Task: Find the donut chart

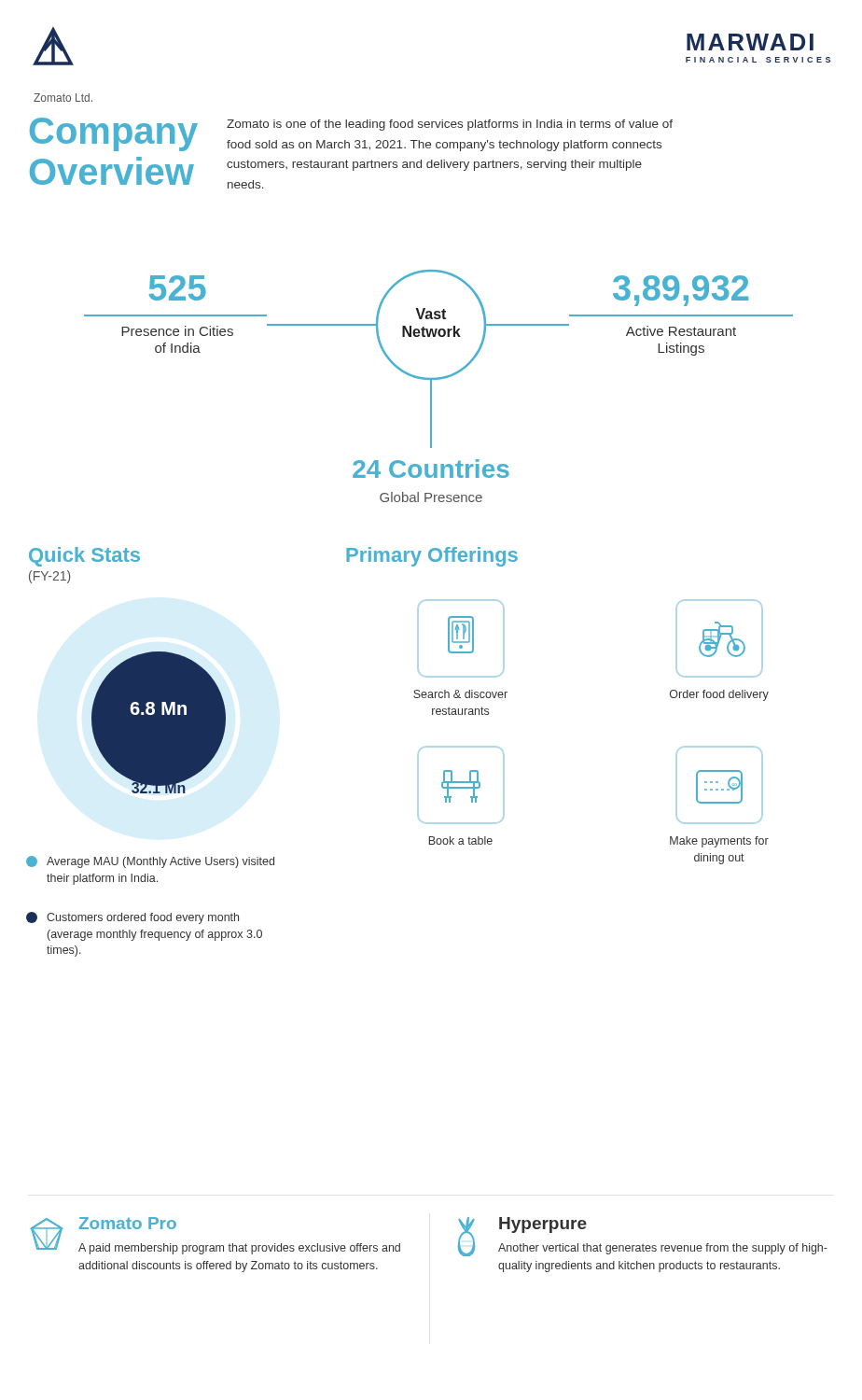Action: 159,719
